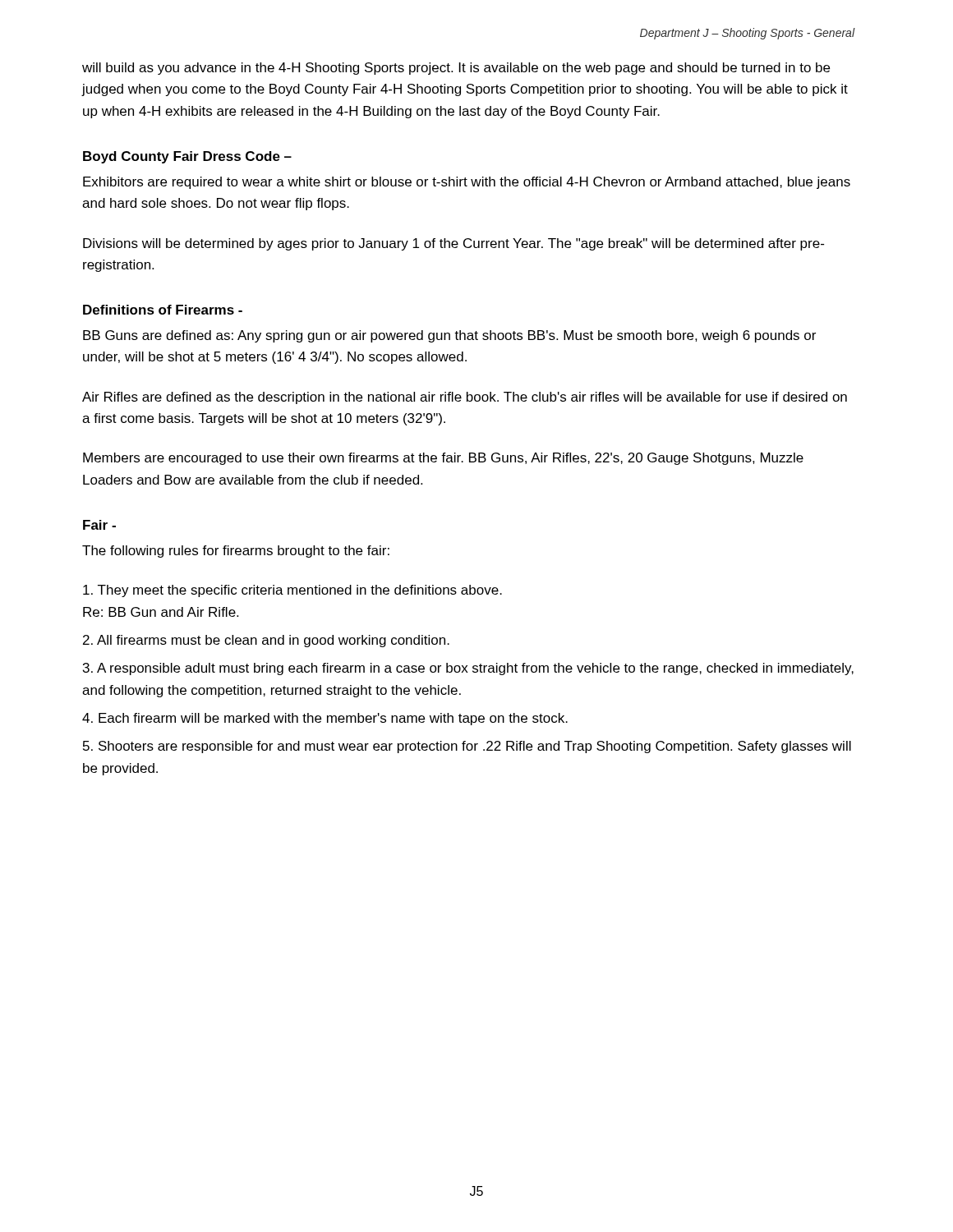Click on the section header that says "Boyd County Fair Dress Code –"
The image size is (953, 1232).
[187, 157]
